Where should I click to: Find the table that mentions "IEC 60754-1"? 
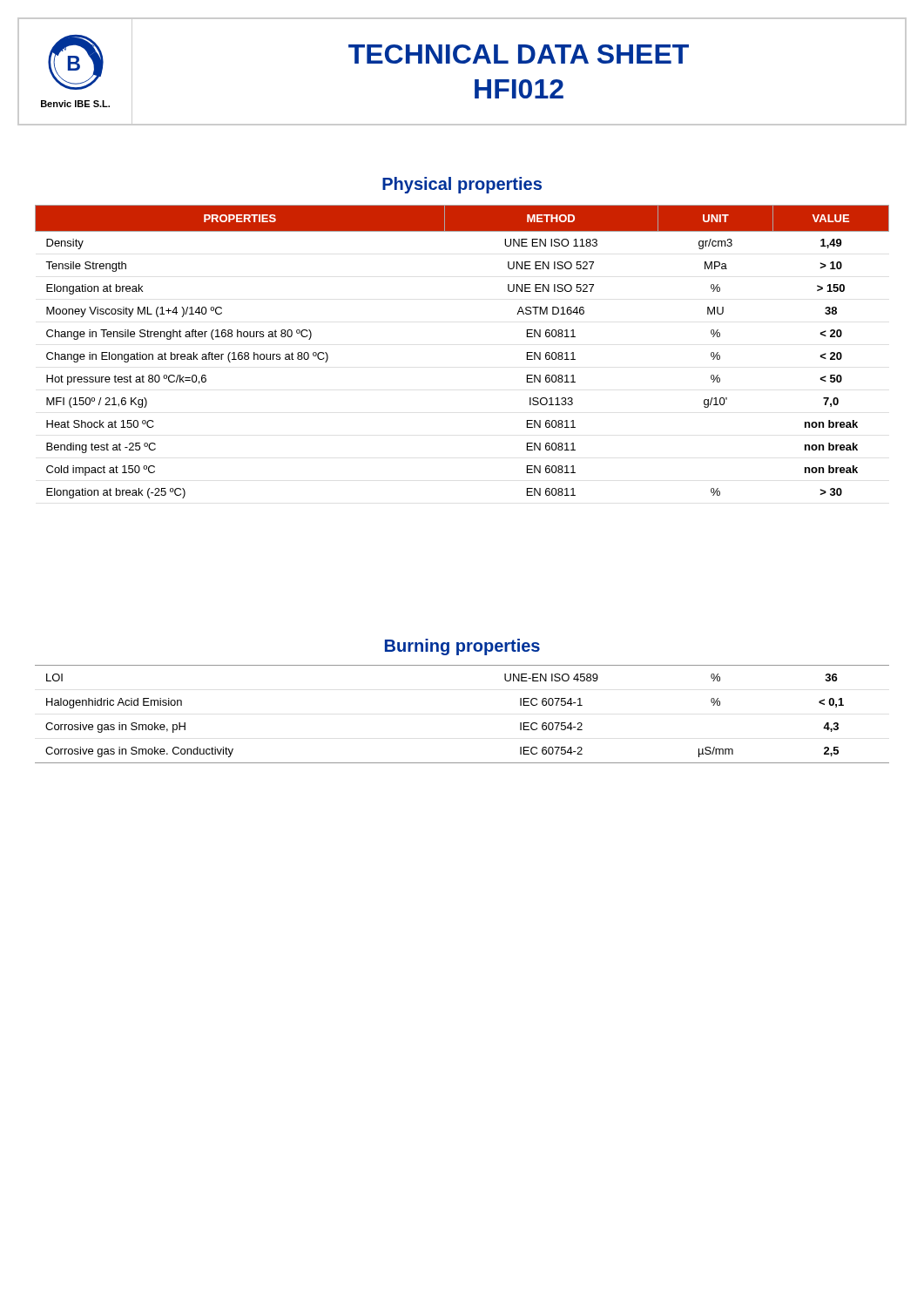pos(462,714)
